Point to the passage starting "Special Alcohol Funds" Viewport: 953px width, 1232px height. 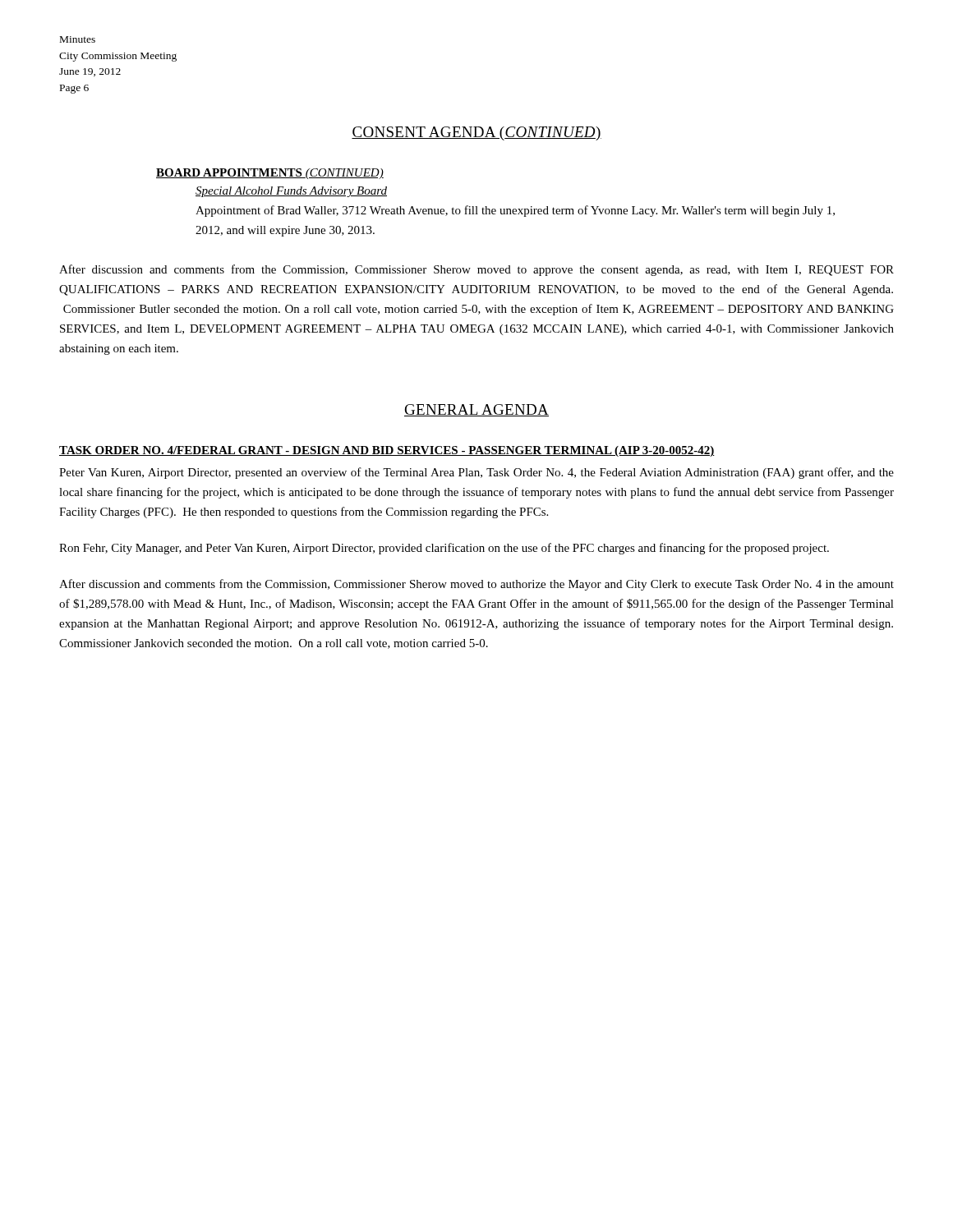(291, 191)
